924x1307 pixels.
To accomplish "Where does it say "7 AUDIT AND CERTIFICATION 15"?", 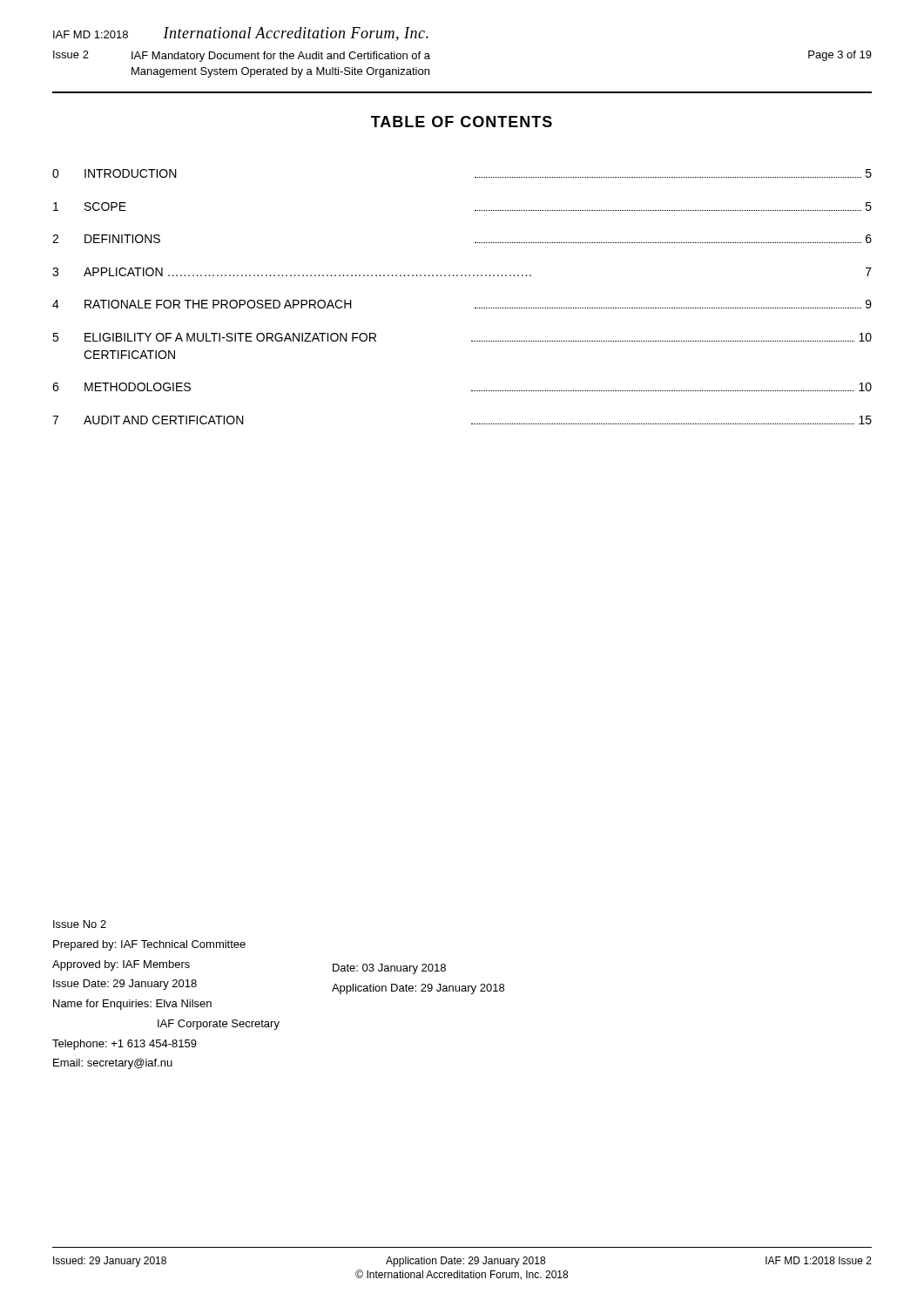I will 462,420.
